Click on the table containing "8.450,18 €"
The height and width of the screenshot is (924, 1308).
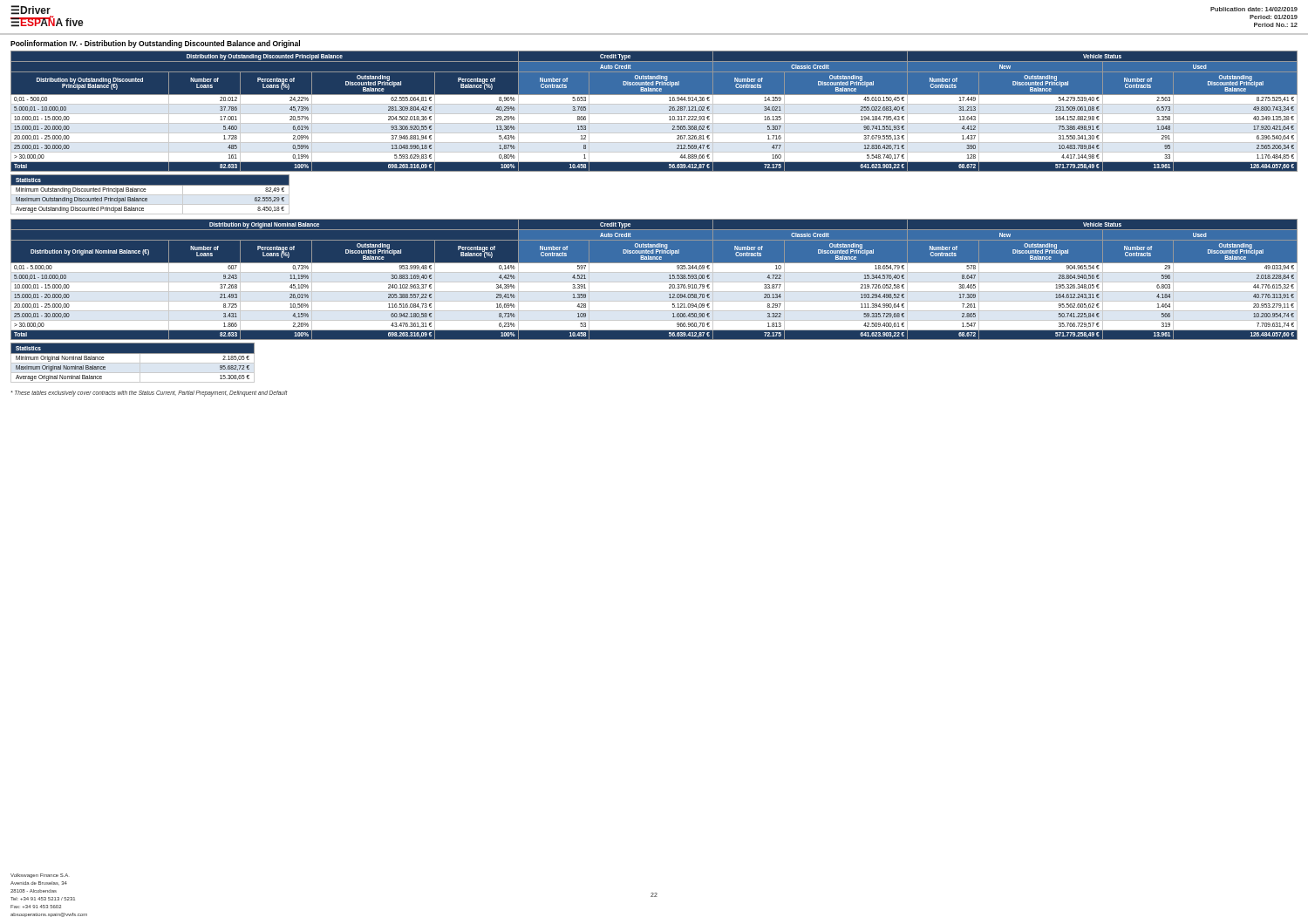tap(654, 194)
